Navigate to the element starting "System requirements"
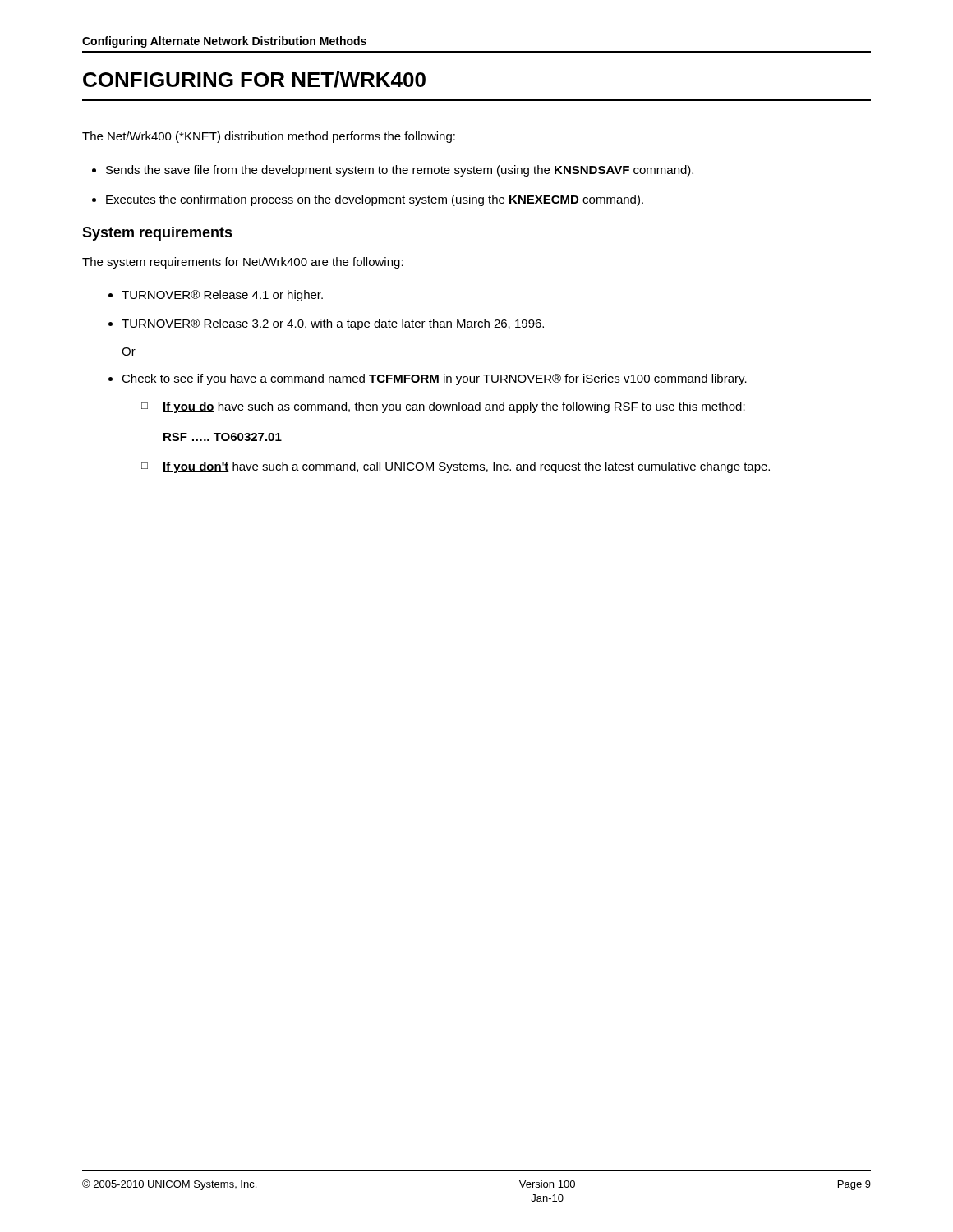953x1232 pixels. click(x=157, y=234)
